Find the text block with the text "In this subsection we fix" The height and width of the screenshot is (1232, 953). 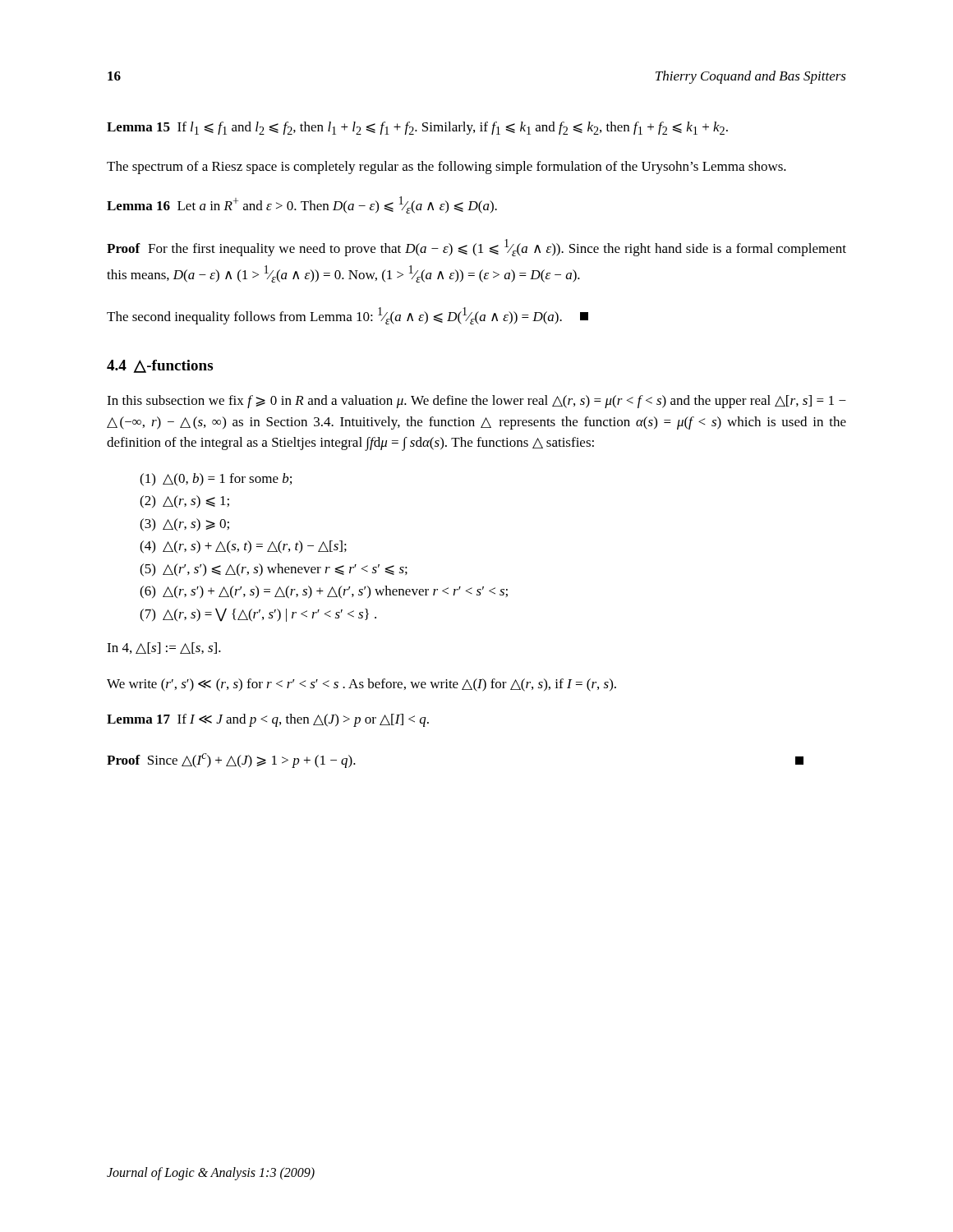click(476, 422)
